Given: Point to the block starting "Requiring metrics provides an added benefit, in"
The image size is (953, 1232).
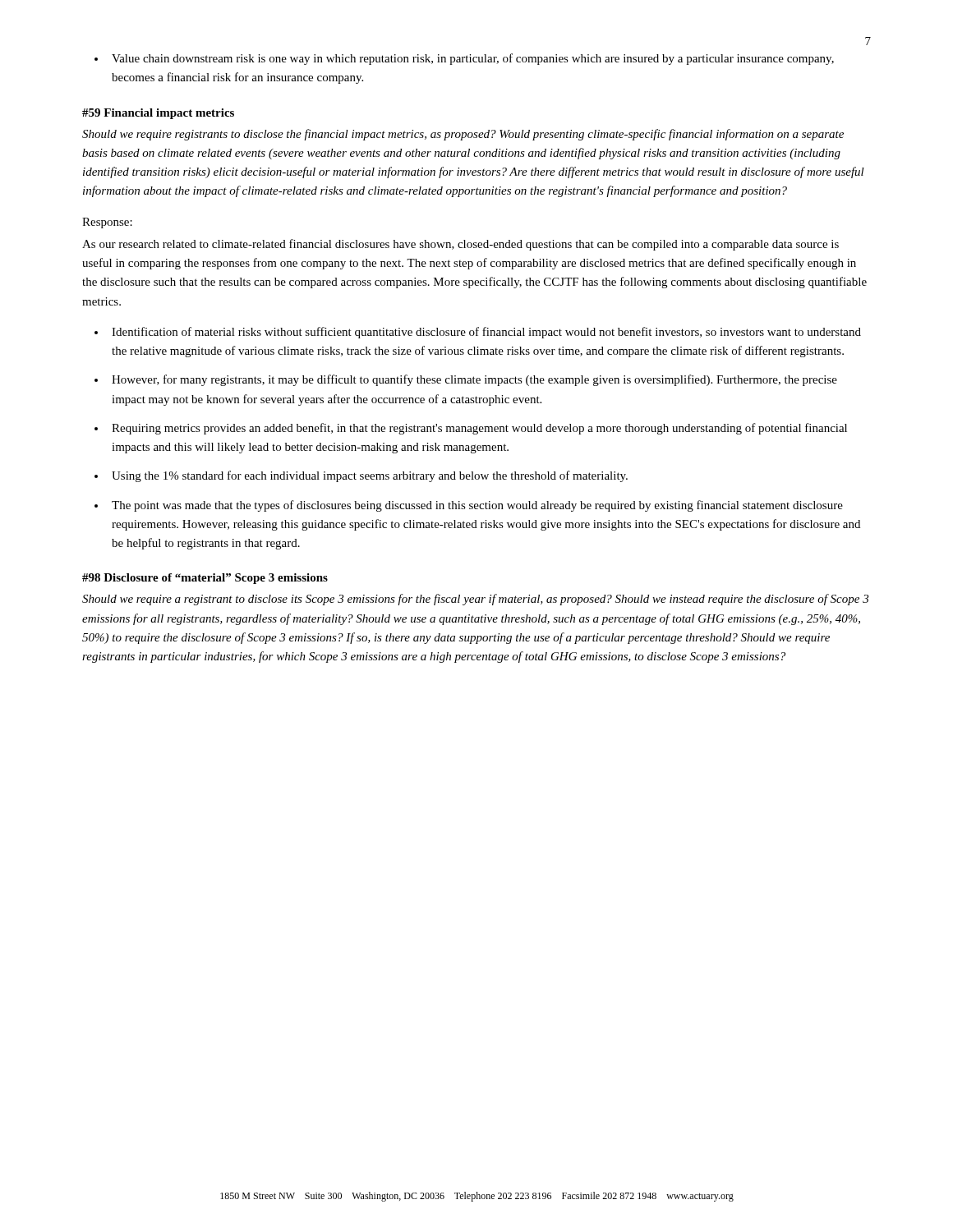Looking at the screenshot, I should (x=480, y=437).
